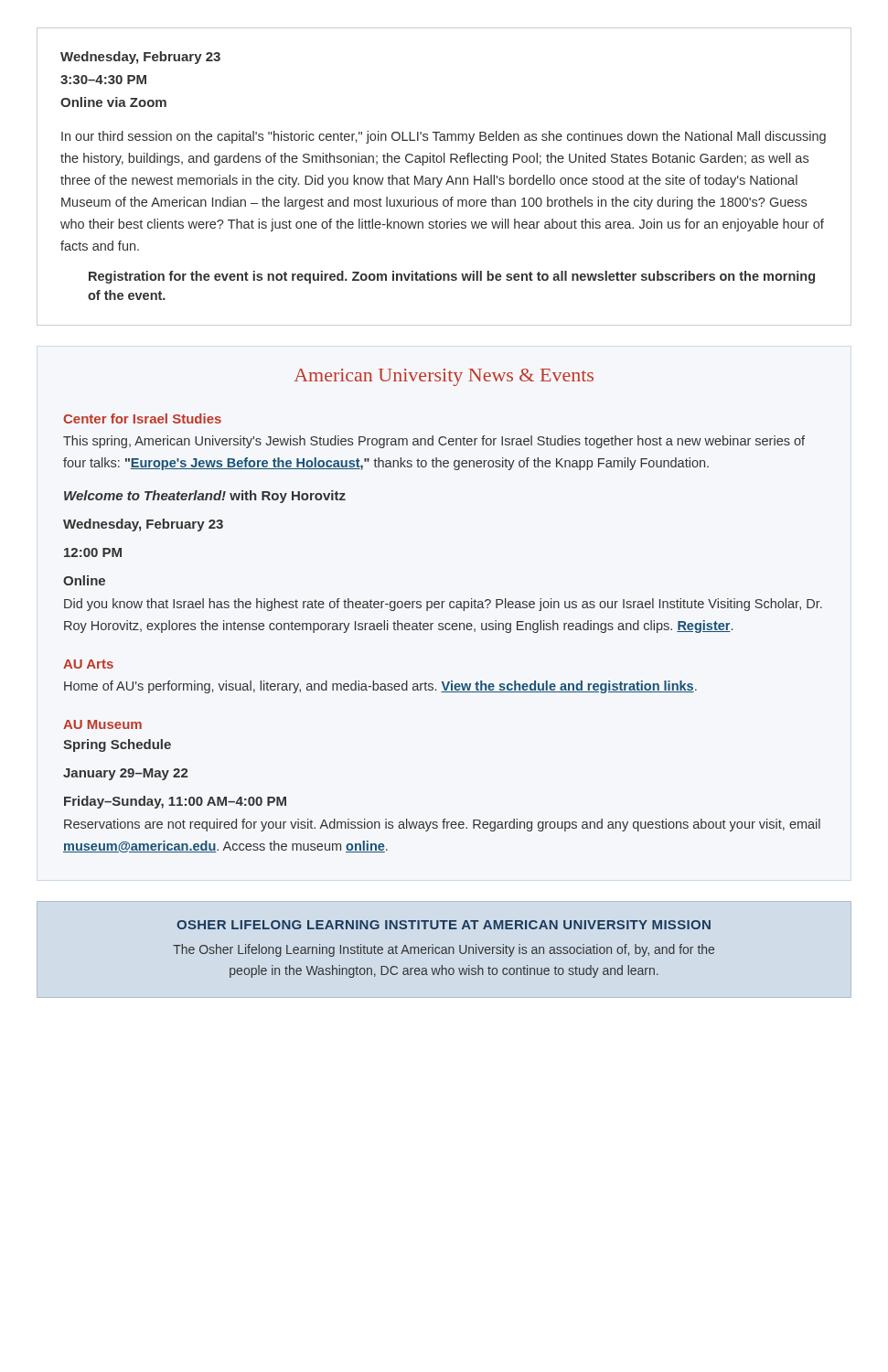The image size is (888, 1372).
Task: Point to "12:00 PM"
Action: 93,552
